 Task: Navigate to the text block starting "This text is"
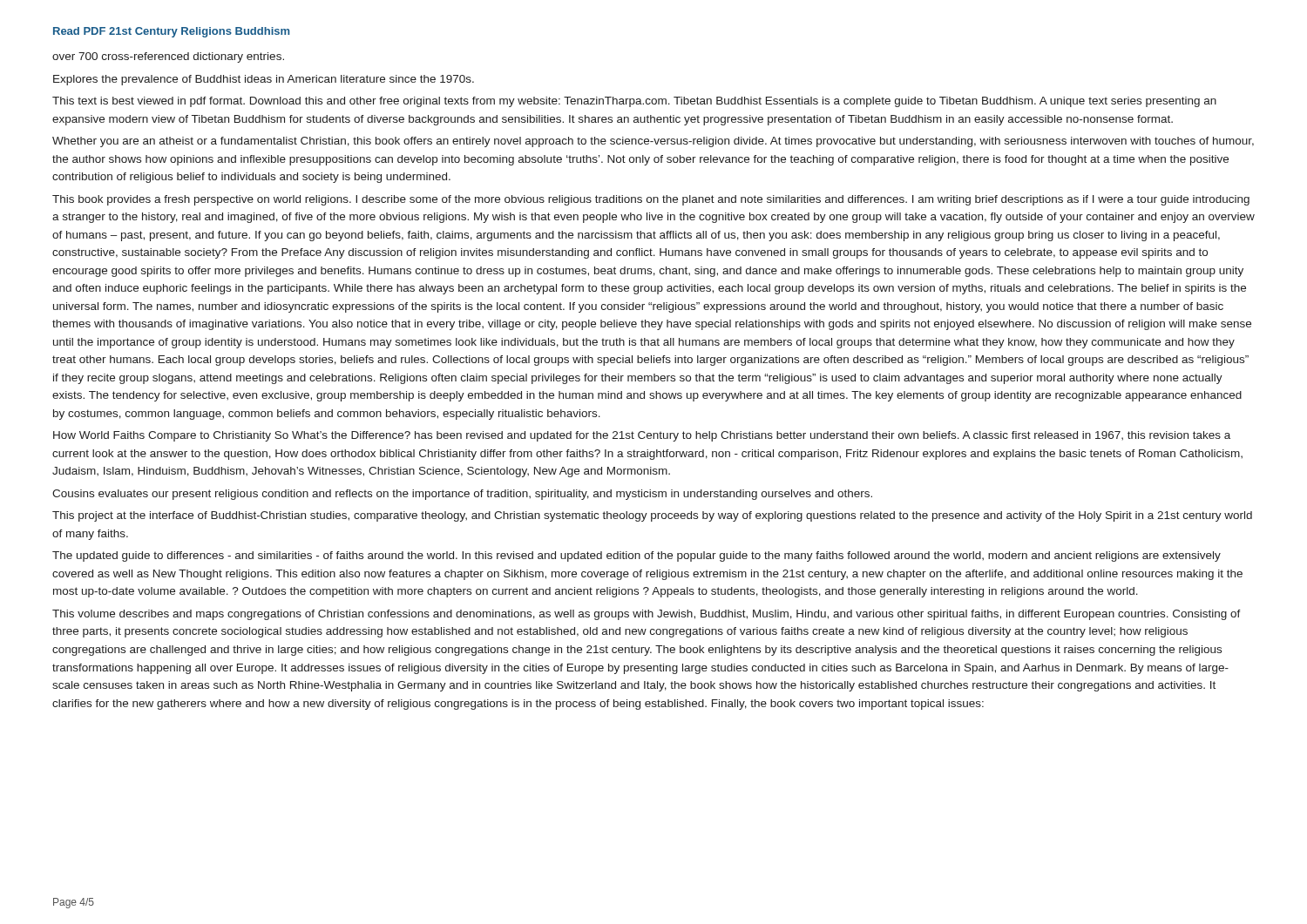tap(634, 110)
